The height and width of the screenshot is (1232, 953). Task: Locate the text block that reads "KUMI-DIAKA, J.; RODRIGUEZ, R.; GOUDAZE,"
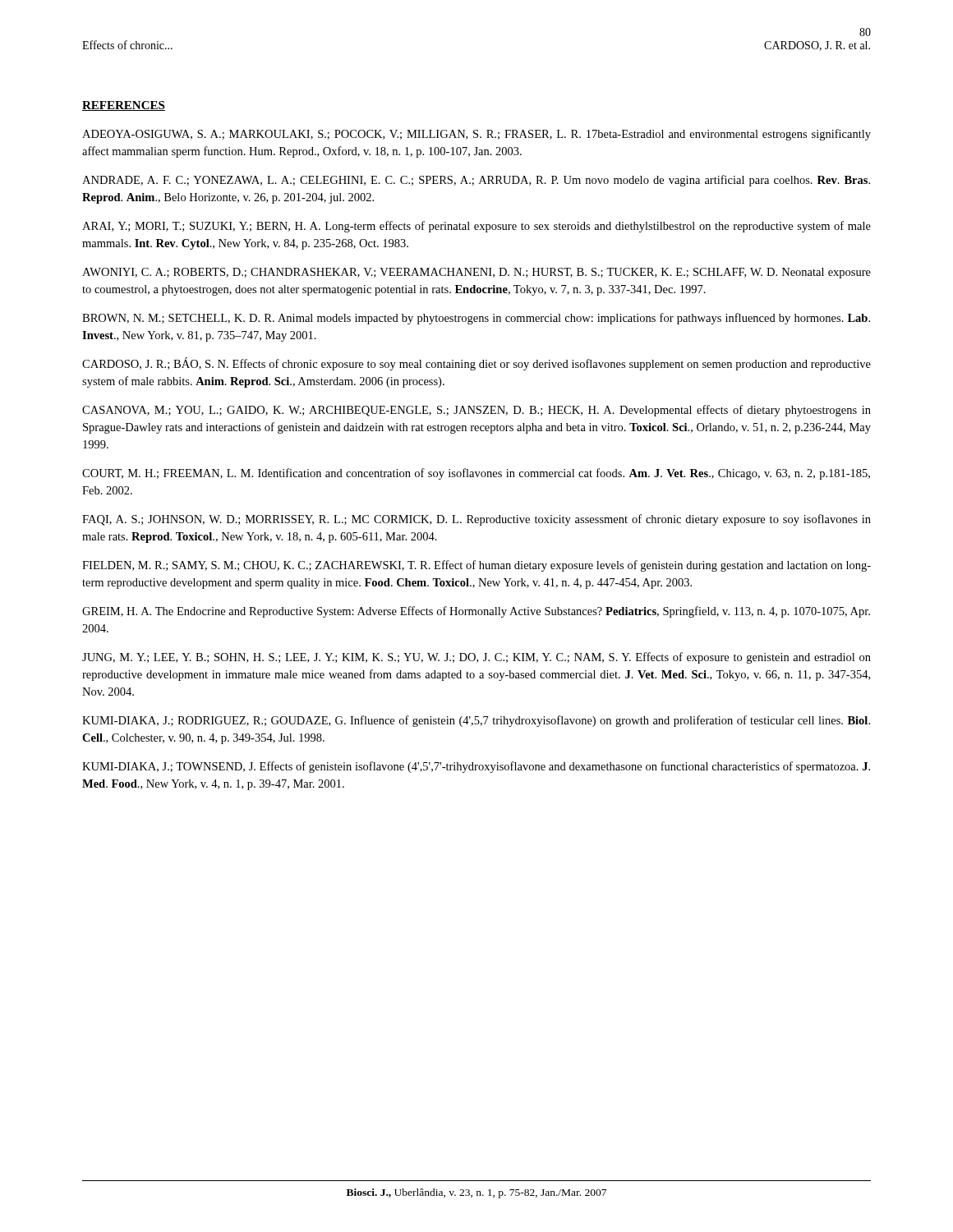coord(476,729)
